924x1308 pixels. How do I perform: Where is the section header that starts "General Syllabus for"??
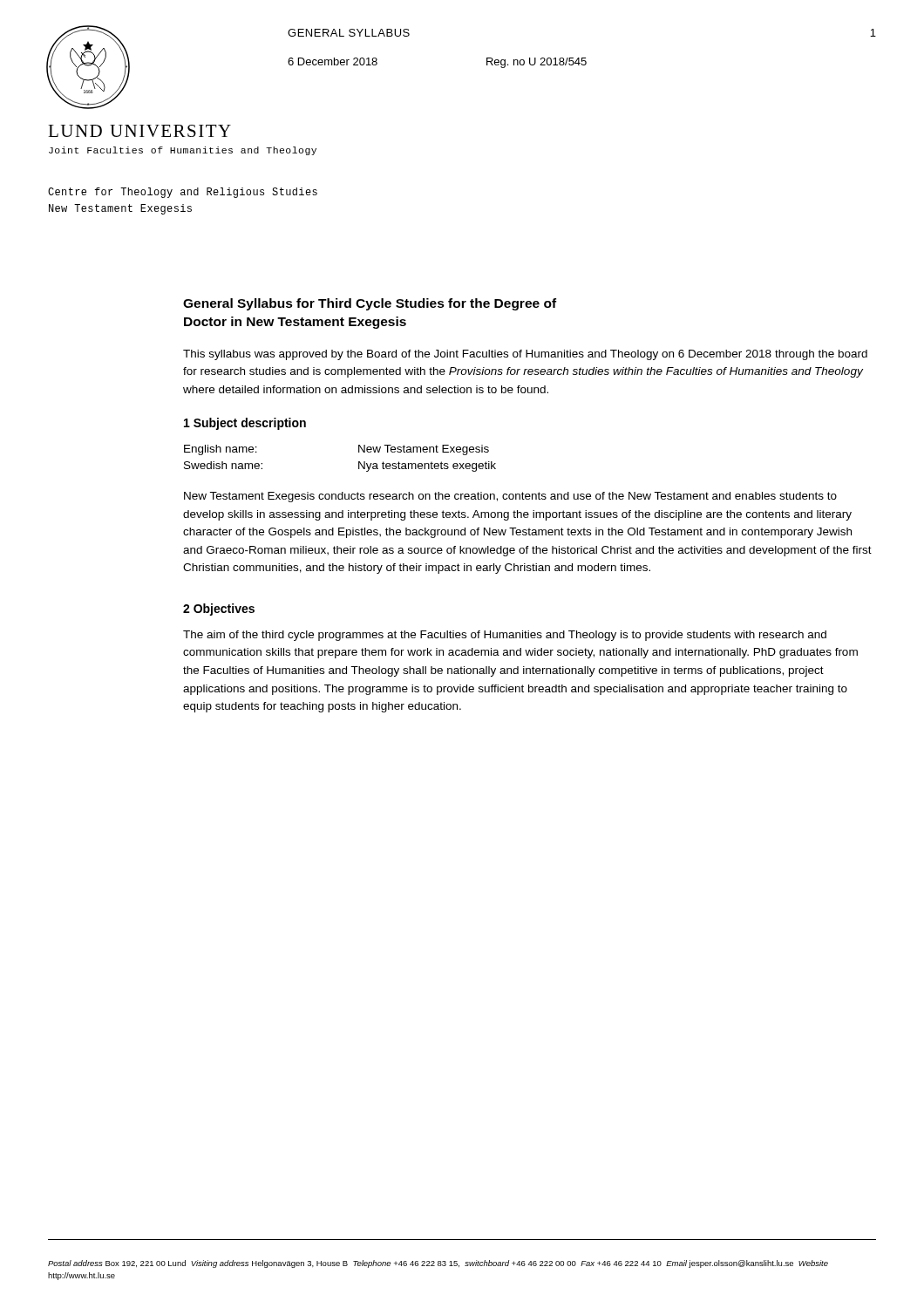coord(370,312)
